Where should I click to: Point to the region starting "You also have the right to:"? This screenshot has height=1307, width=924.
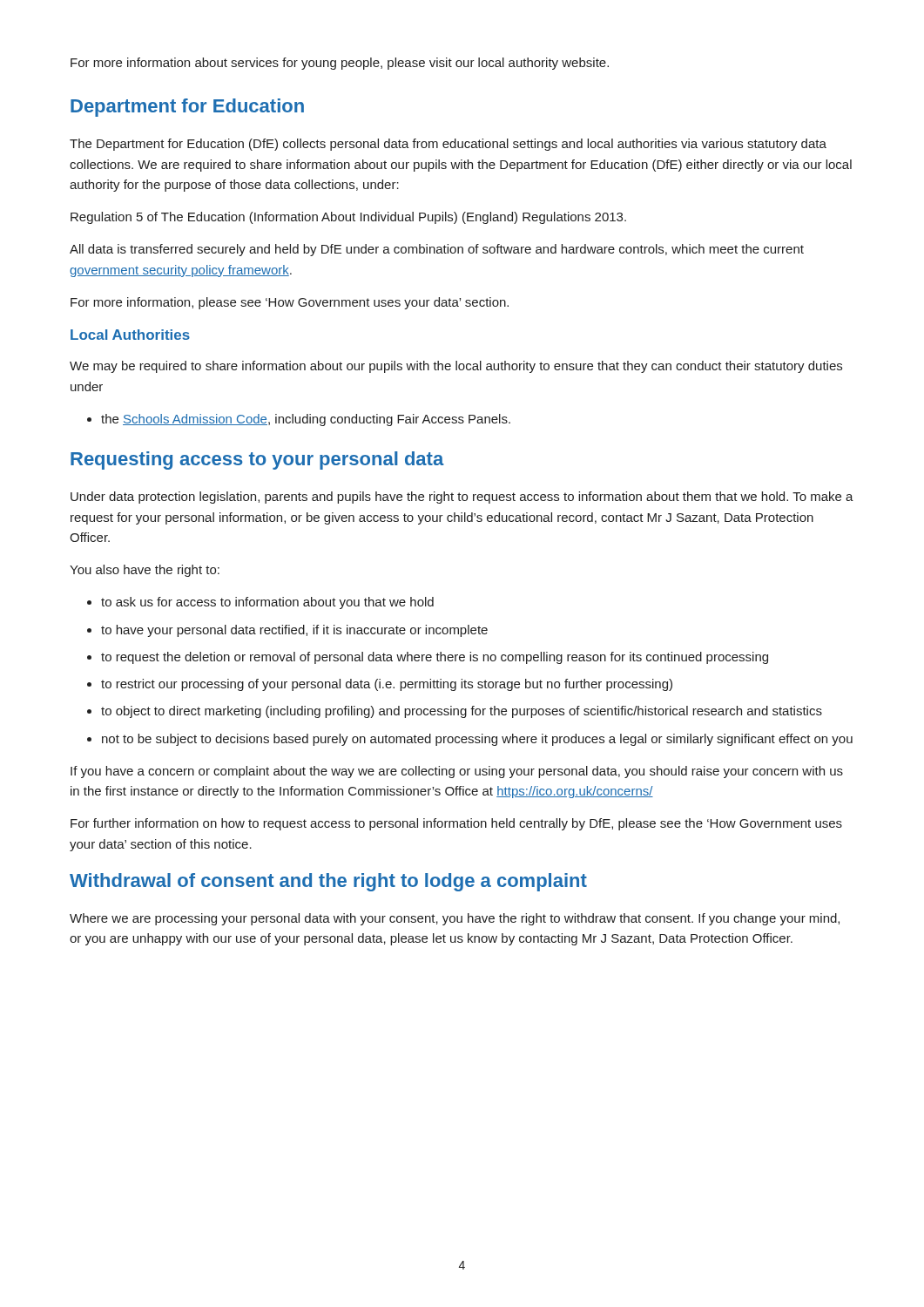(145, 571)
